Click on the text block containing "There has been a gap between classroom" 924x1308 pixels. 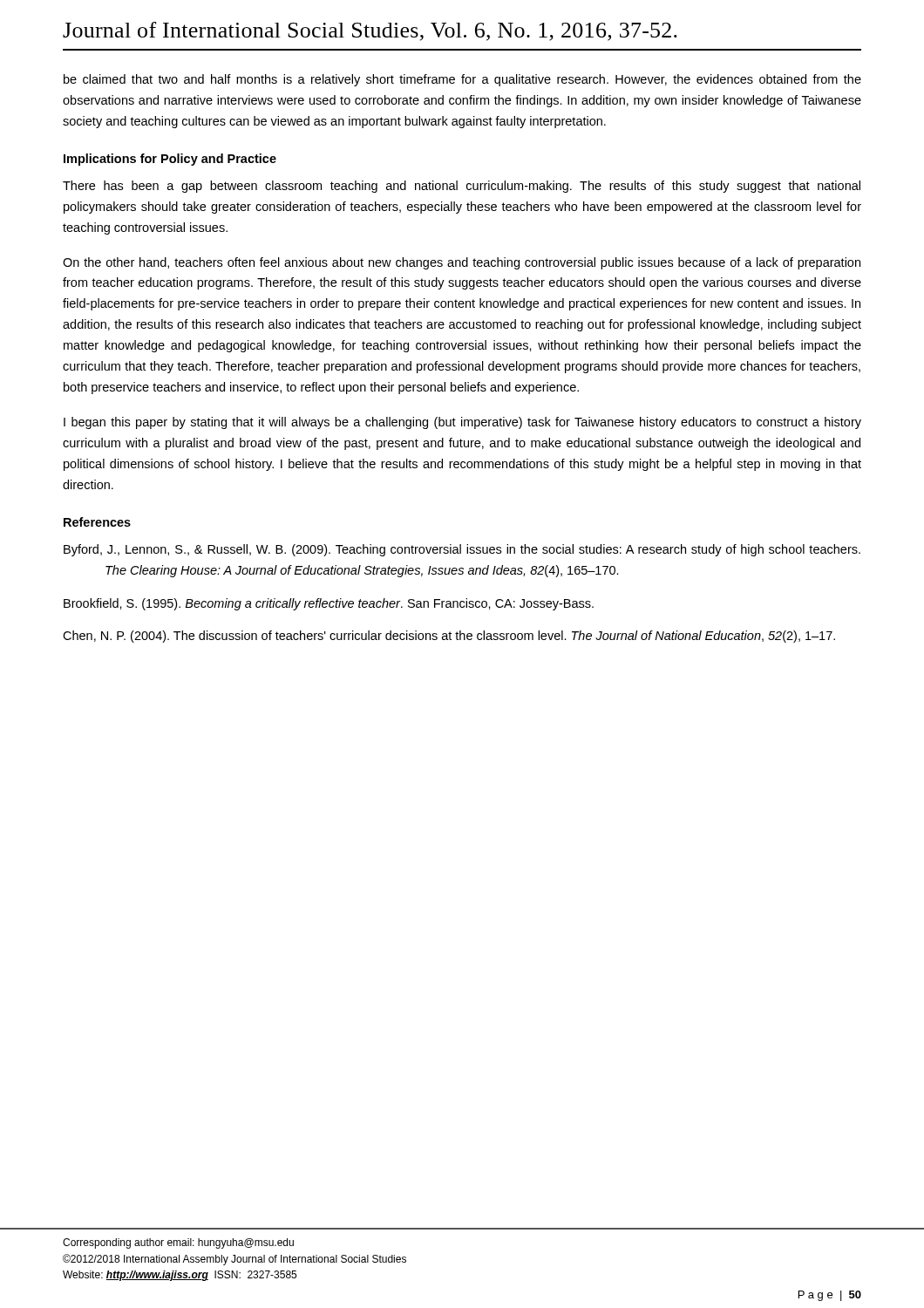[x=462, y=206]
